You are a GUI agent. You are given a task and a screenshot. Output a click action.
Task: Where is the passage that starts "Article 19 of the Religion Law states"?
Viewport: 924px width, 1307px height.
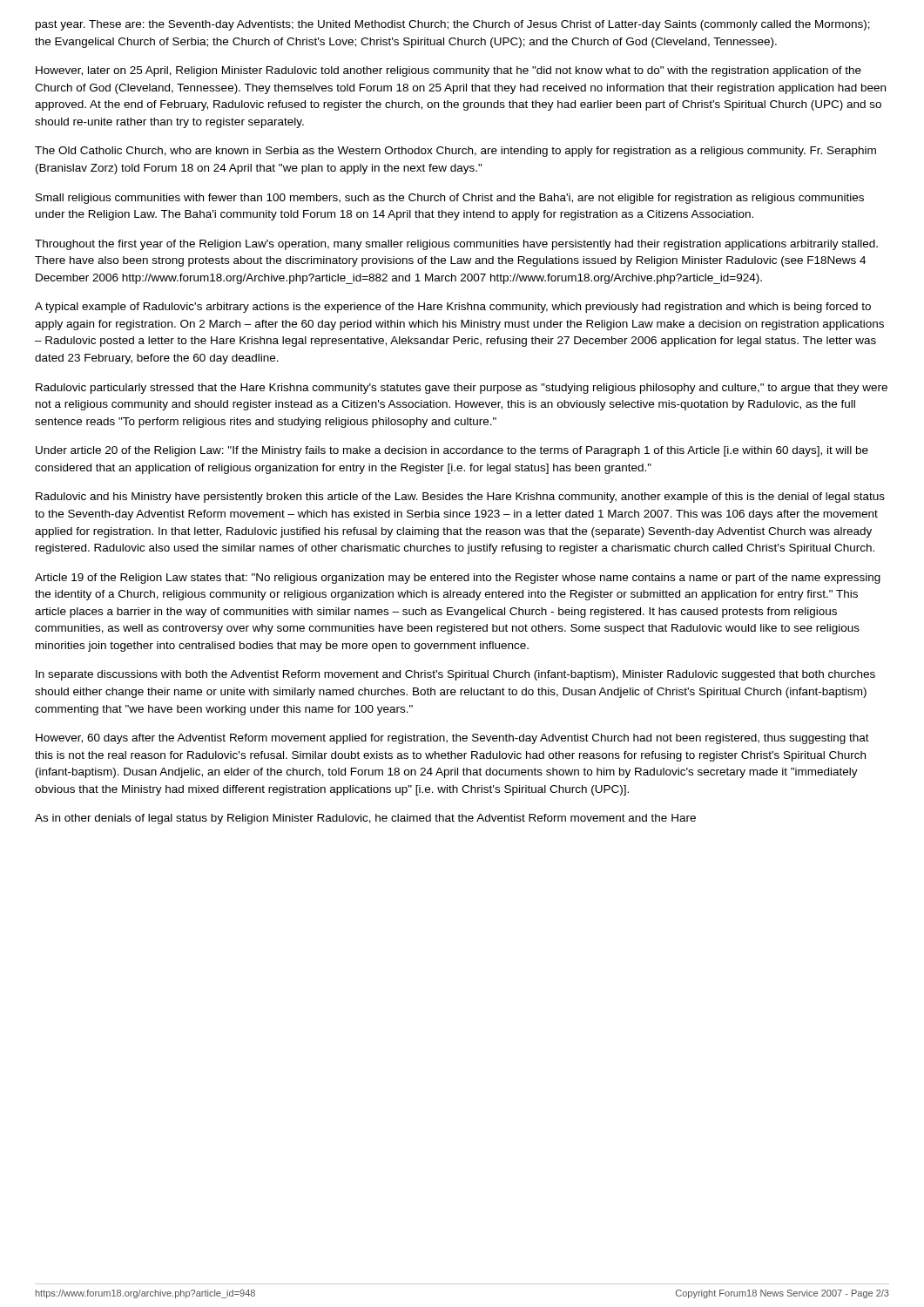[x=458, y=611]
